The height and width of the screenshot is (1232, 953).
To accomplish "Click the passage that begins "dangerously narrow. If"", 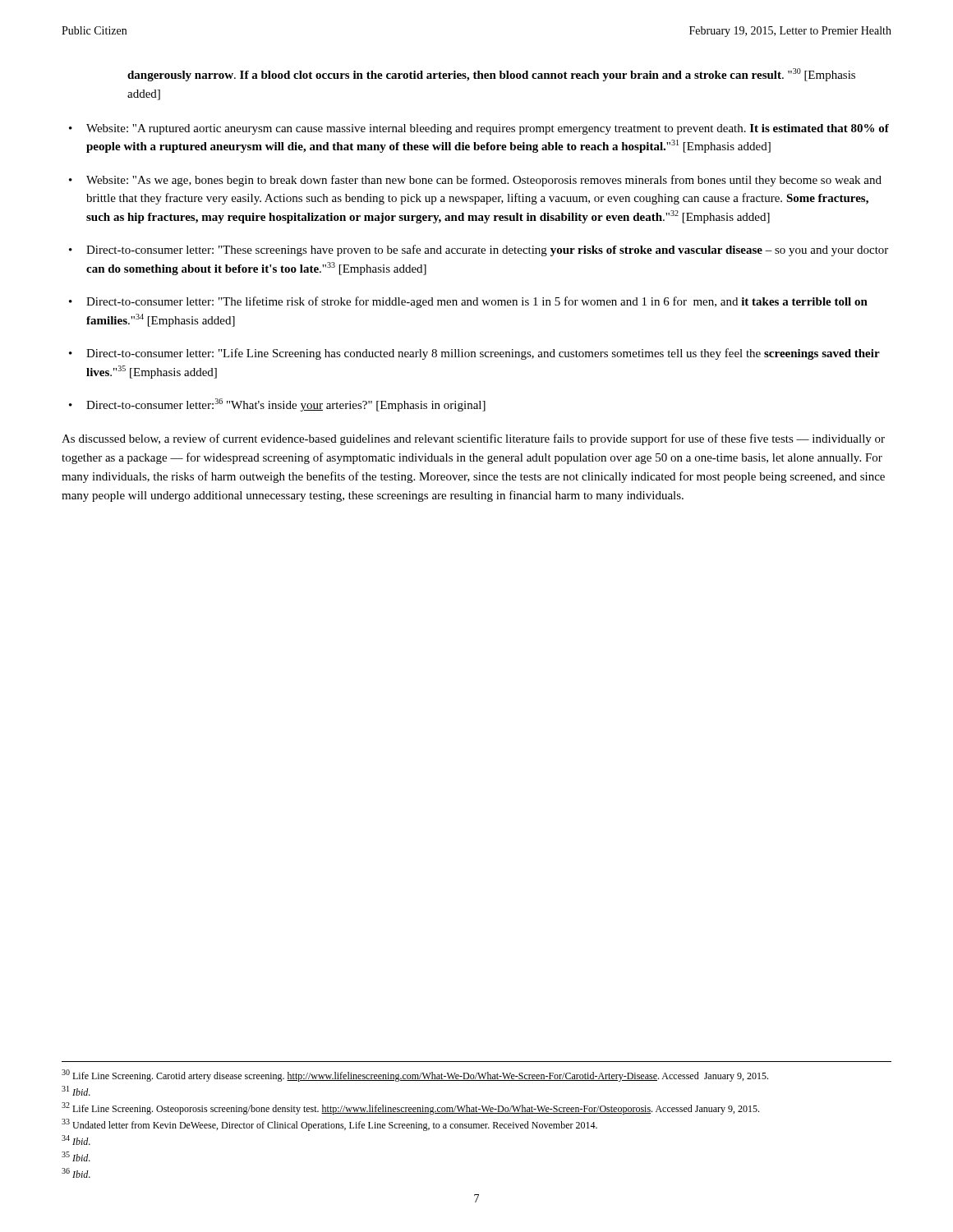I will tap(493, 85).
